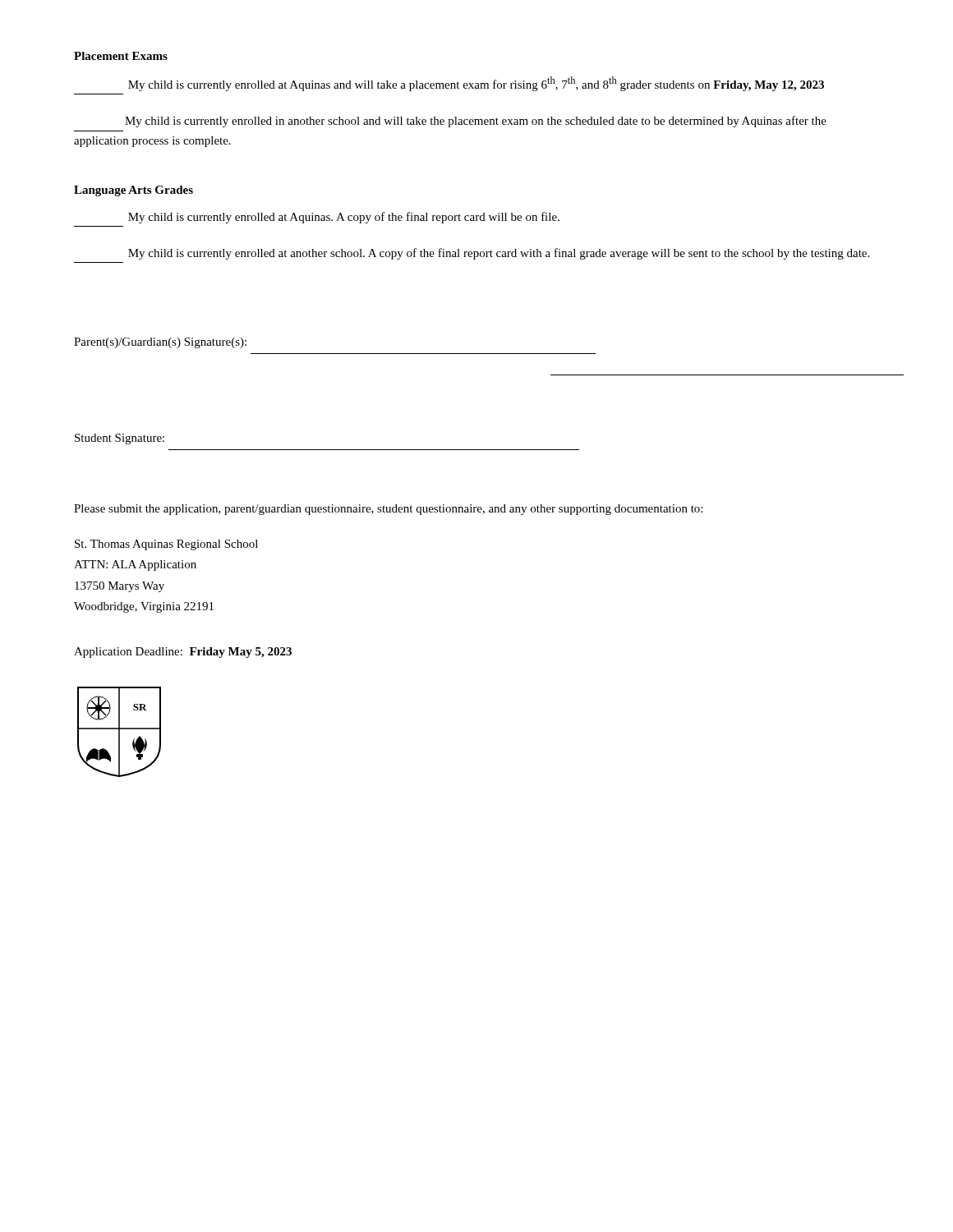Select the section header that reads "Placement Exams"

pos(121,56)
